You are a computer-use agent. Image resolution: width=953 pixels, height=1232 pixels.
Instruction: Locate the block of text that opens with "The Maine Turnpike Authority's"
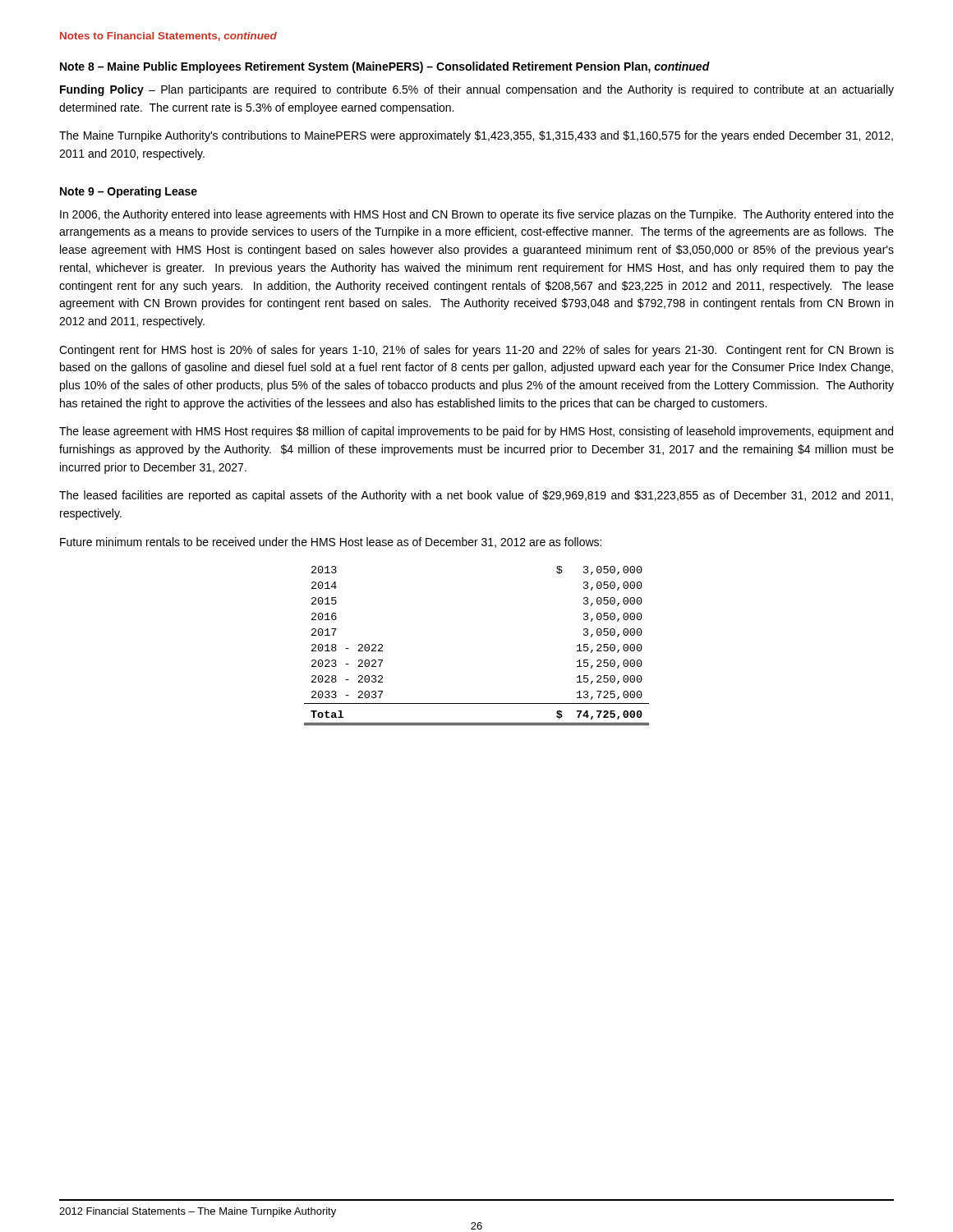point(476,145)
